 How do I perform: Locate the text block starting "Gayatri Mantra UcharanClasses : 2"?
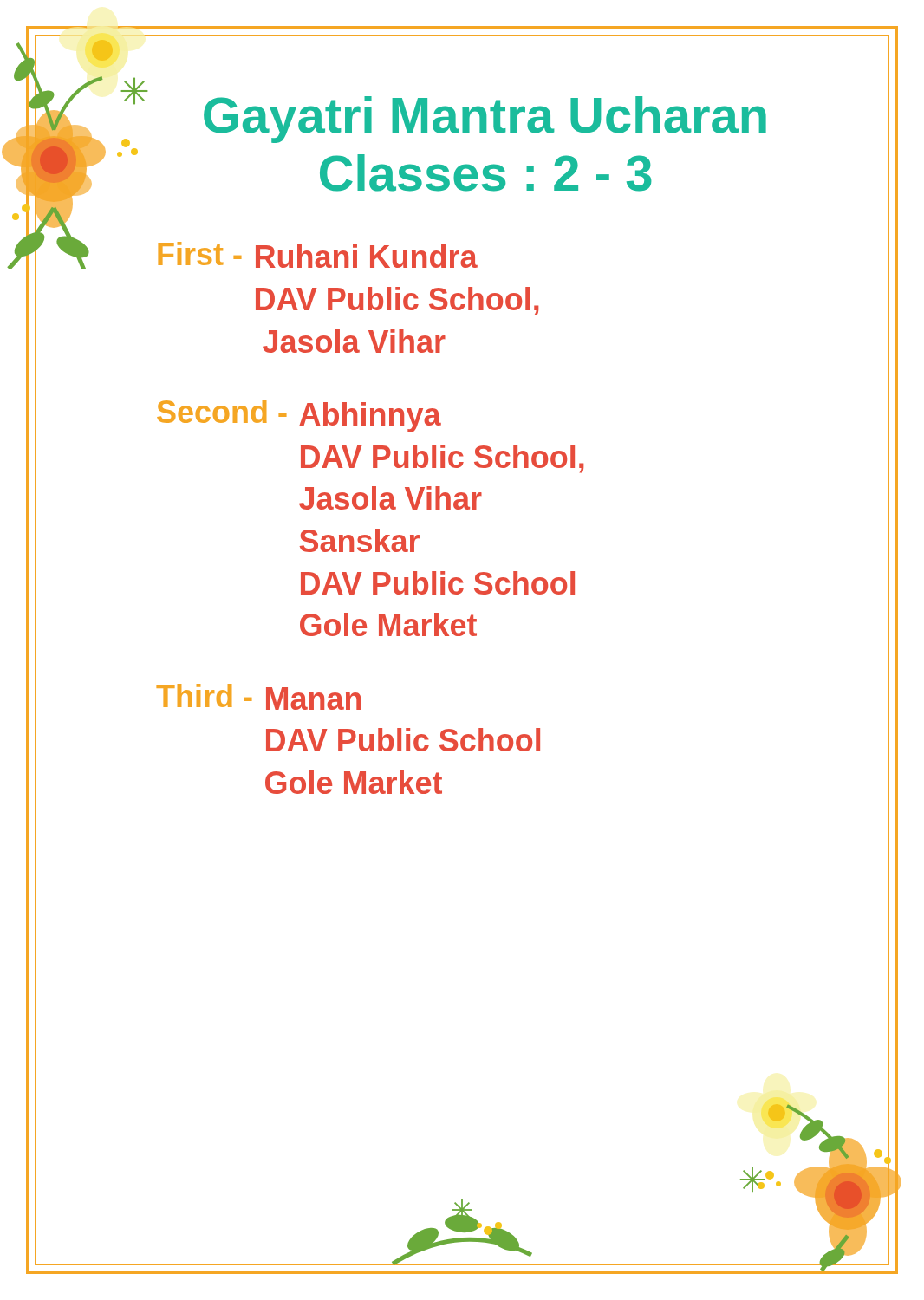click(485, 144)
